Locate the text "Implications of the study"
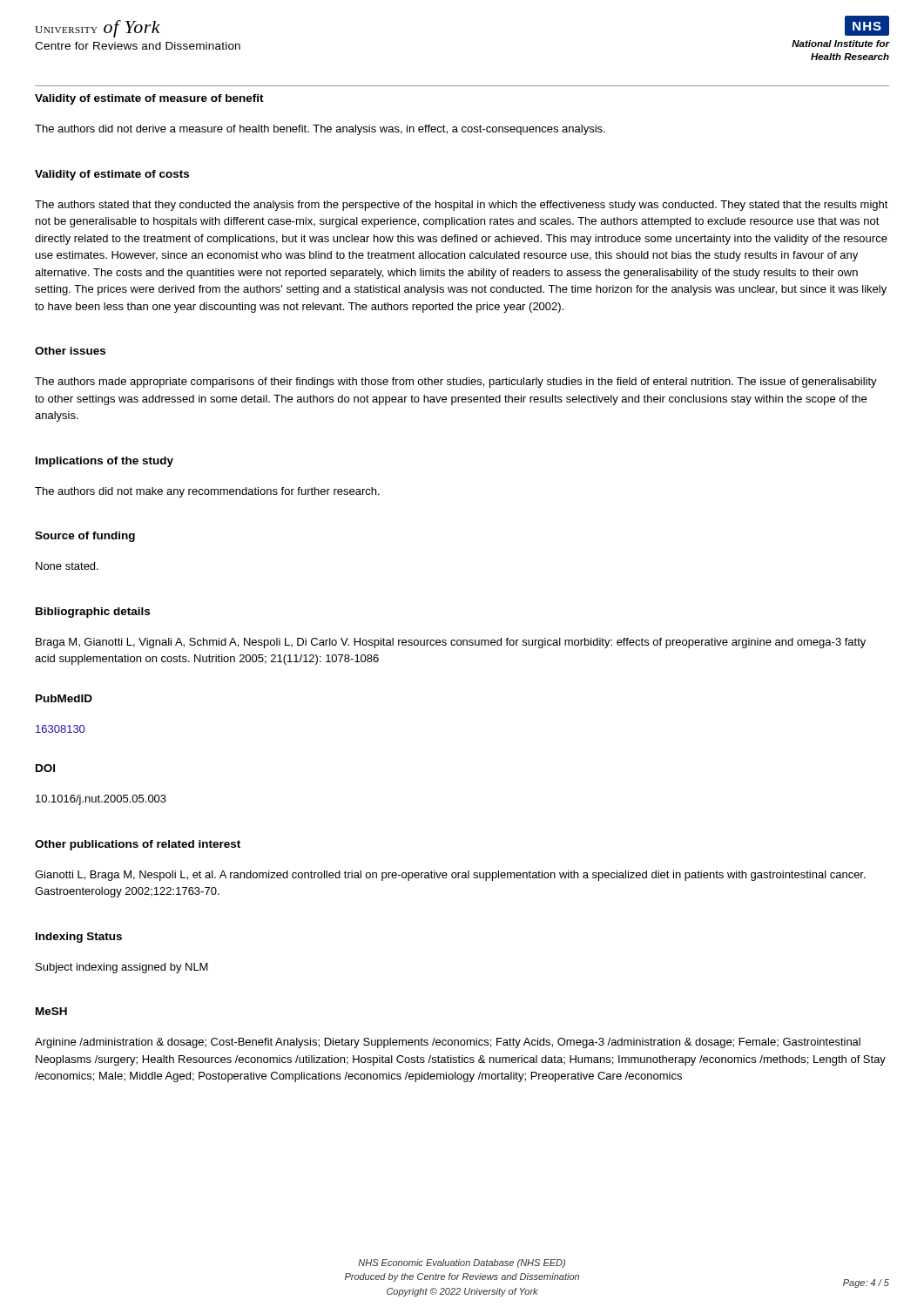924x1307 pixels. pyautogui.click(x=105, y=462)
